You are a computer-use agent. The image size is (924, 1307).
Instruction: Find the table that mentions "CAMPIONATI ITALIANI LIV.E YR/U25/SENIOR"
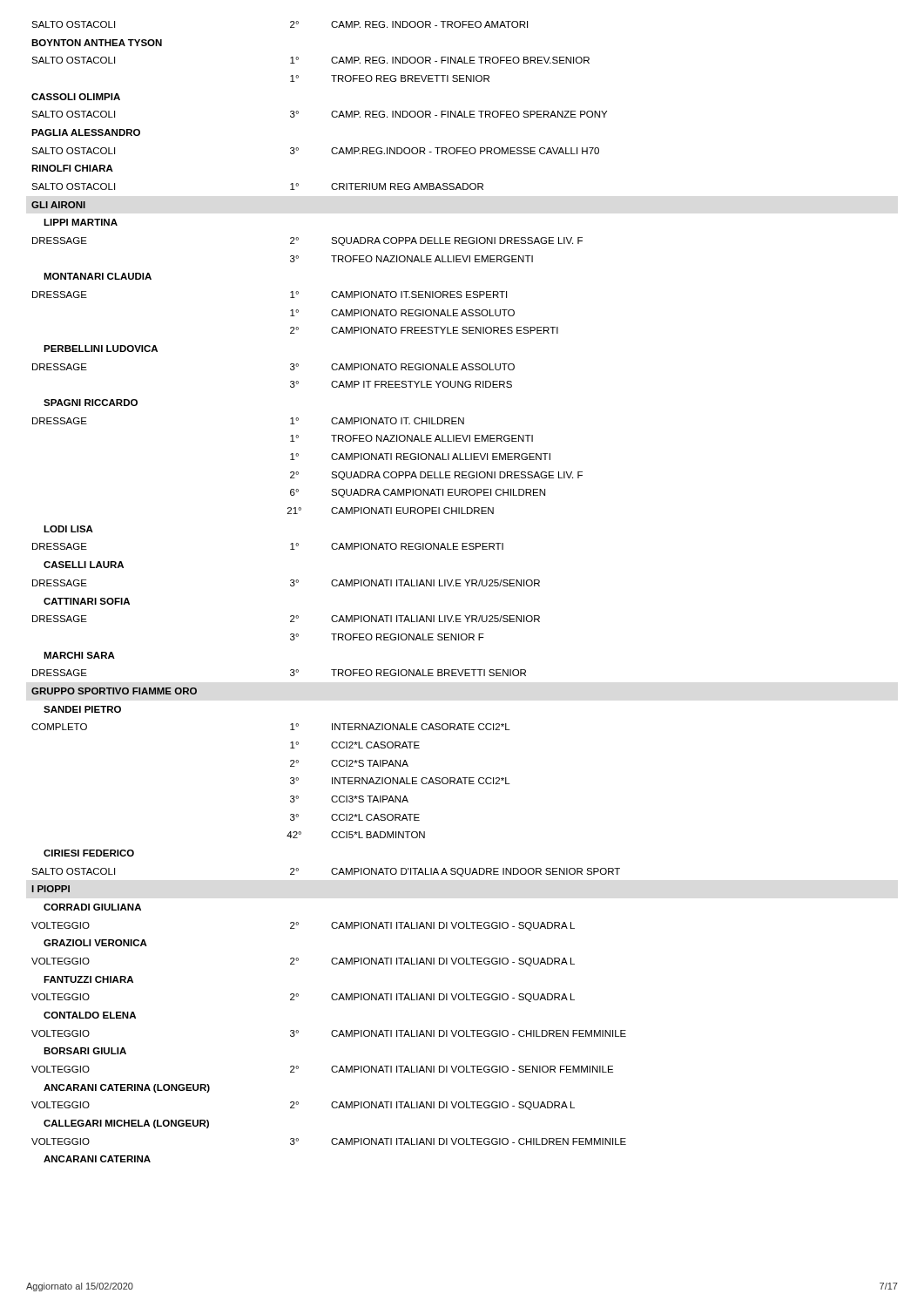pos(462,592)
